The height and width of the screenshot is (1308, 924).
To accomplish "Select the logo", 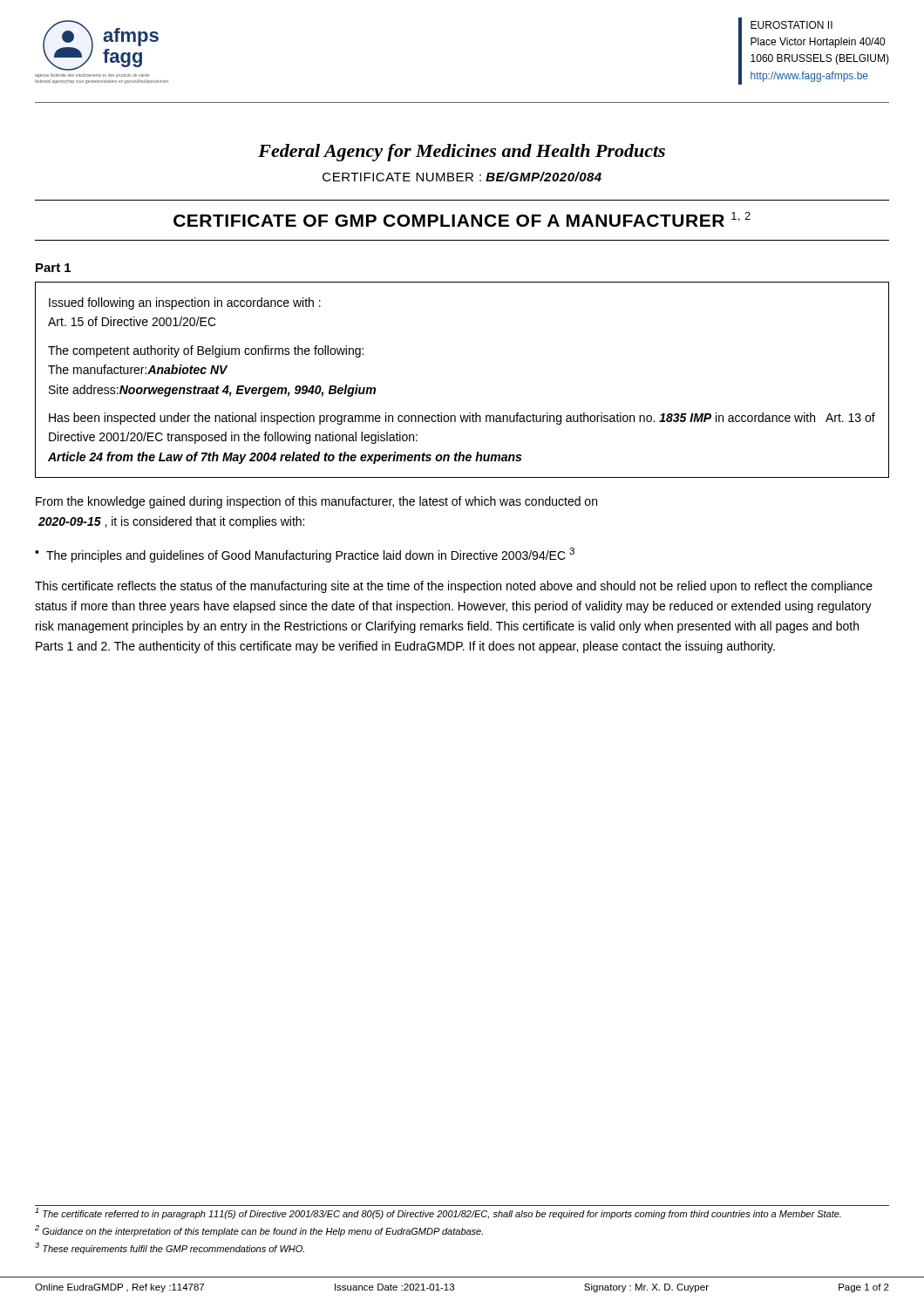I will pyautogui.click(x=122, y=54).
